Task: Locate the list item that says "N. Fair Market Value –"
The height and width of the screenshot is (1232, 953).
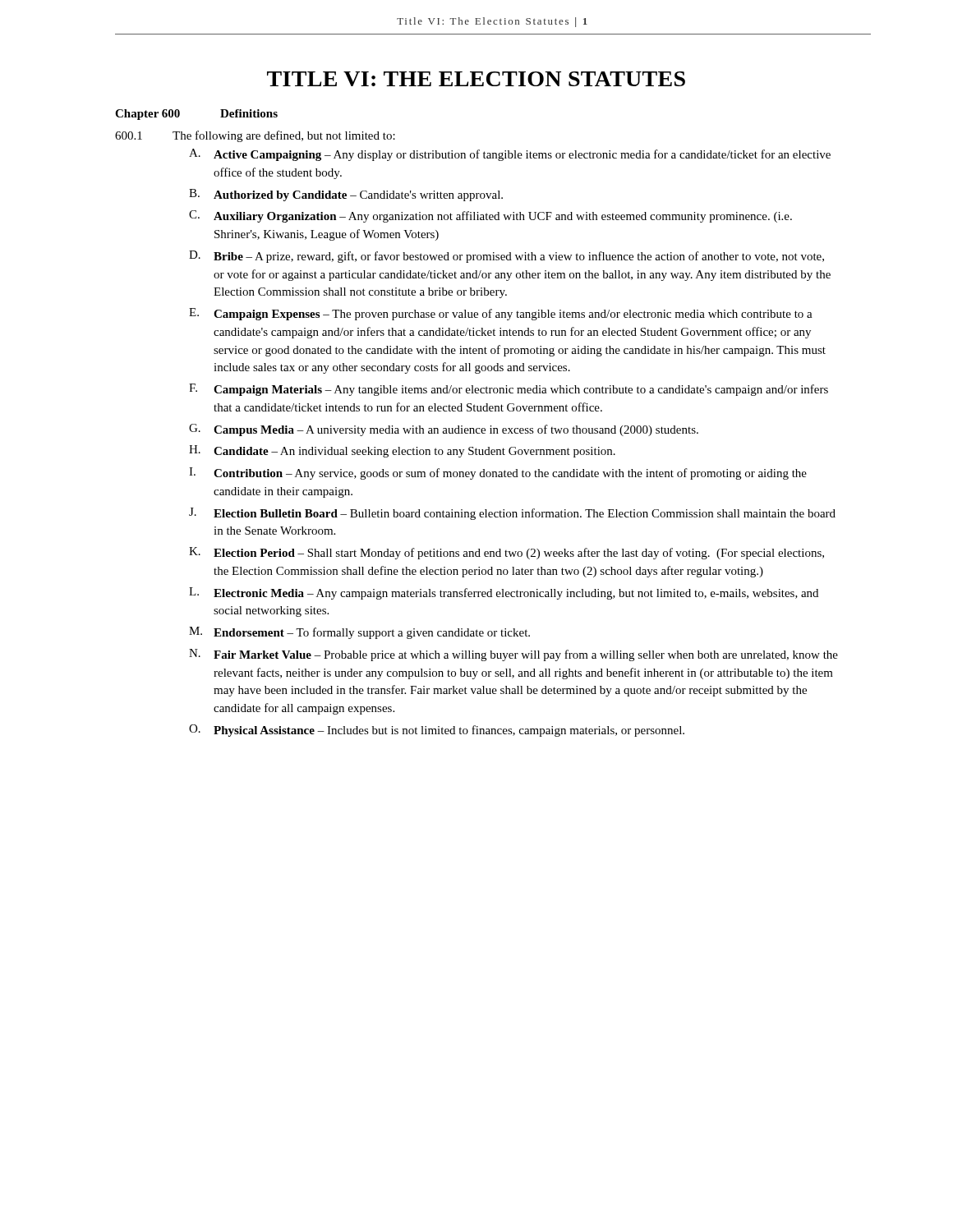Action: tap(513, 682)
